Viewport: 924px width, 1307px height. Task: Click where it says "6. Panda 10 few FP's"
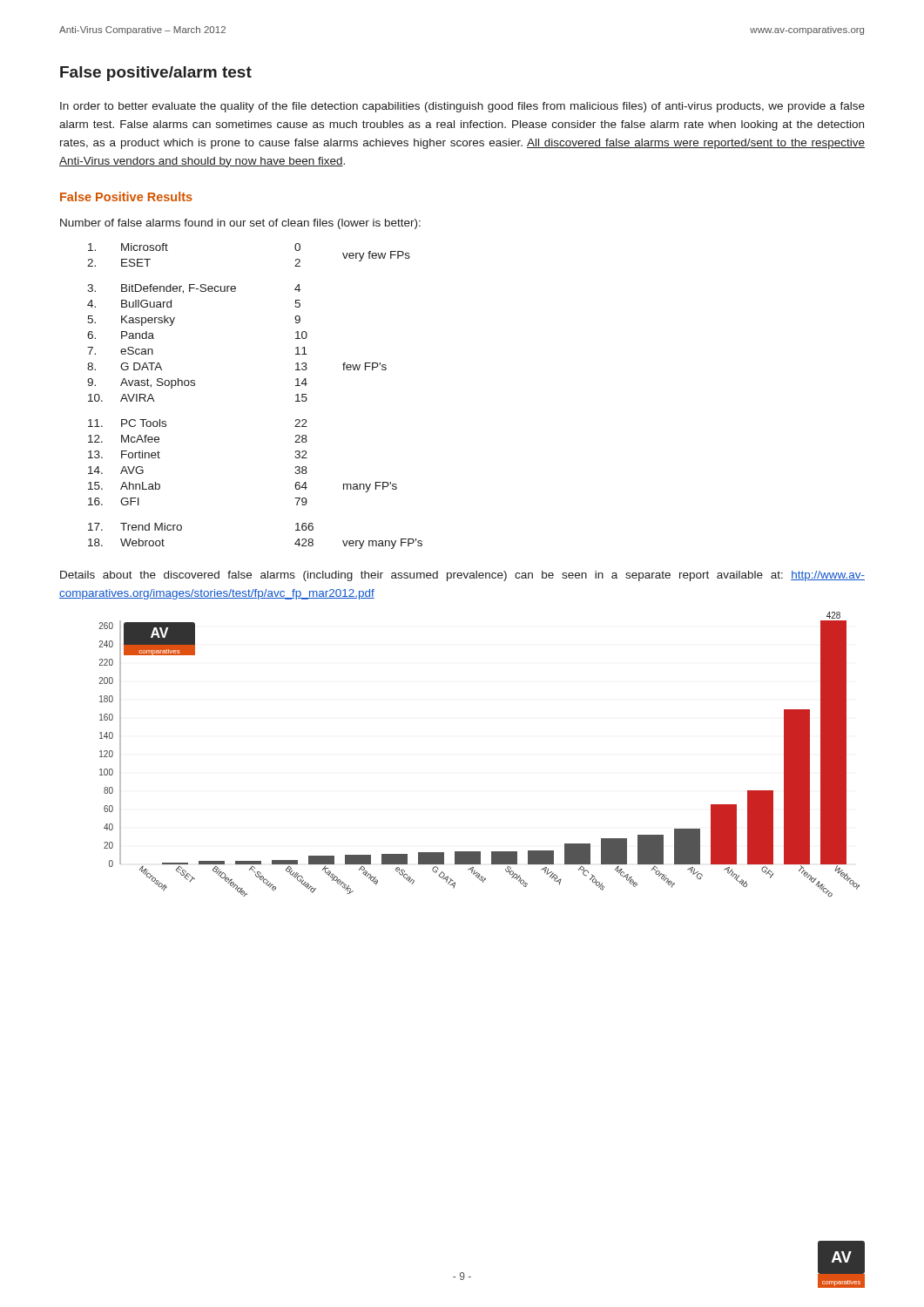point(293,335)
